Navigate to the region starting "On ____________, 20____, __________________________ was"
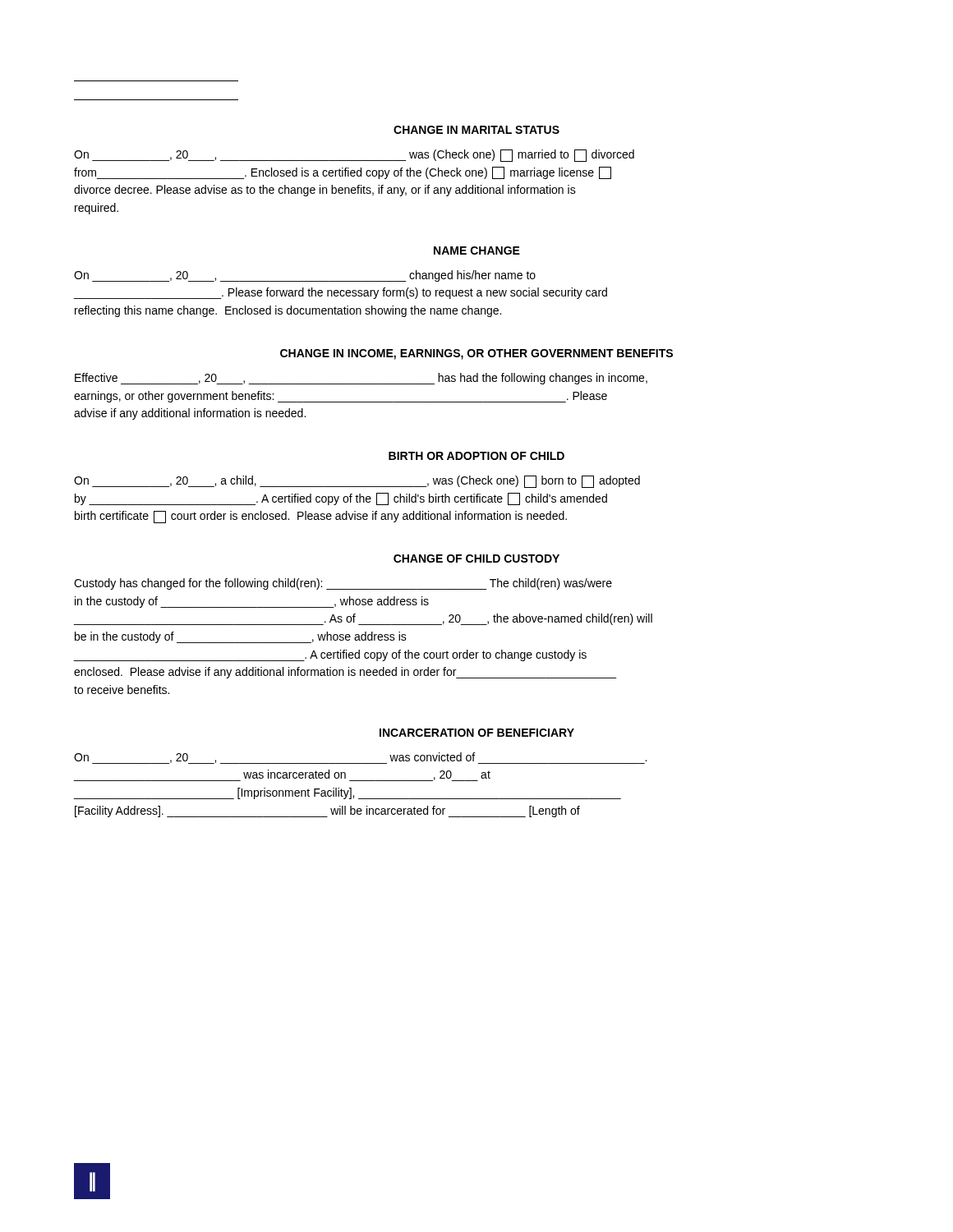This screenshot has height=1232, width=953. pyautogui.click(x=361, y=784)
